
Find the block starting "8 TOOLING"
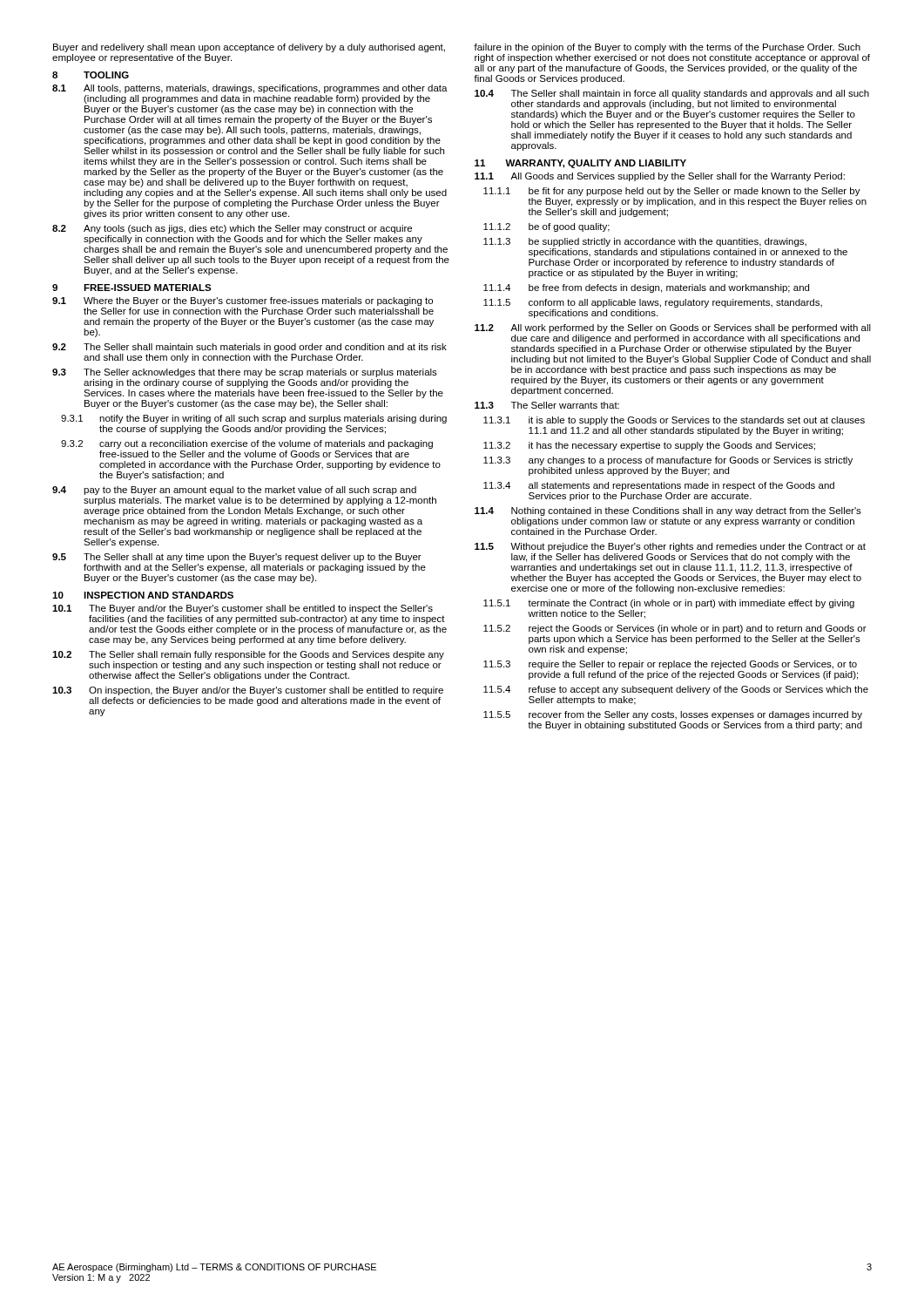point(251,75)
